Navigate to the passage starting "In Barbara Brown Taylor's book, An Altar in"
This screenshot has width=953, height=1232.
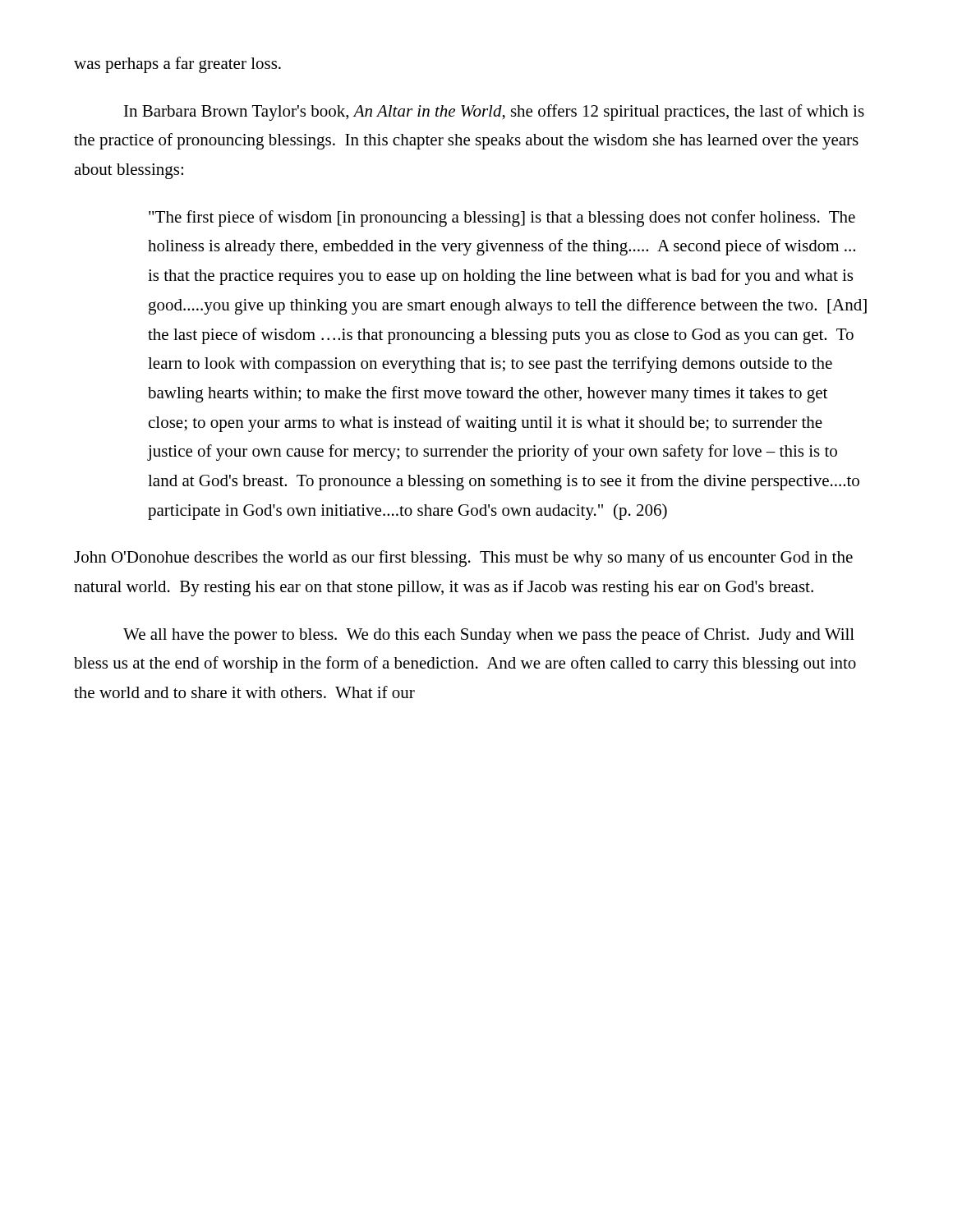point(472,141)
